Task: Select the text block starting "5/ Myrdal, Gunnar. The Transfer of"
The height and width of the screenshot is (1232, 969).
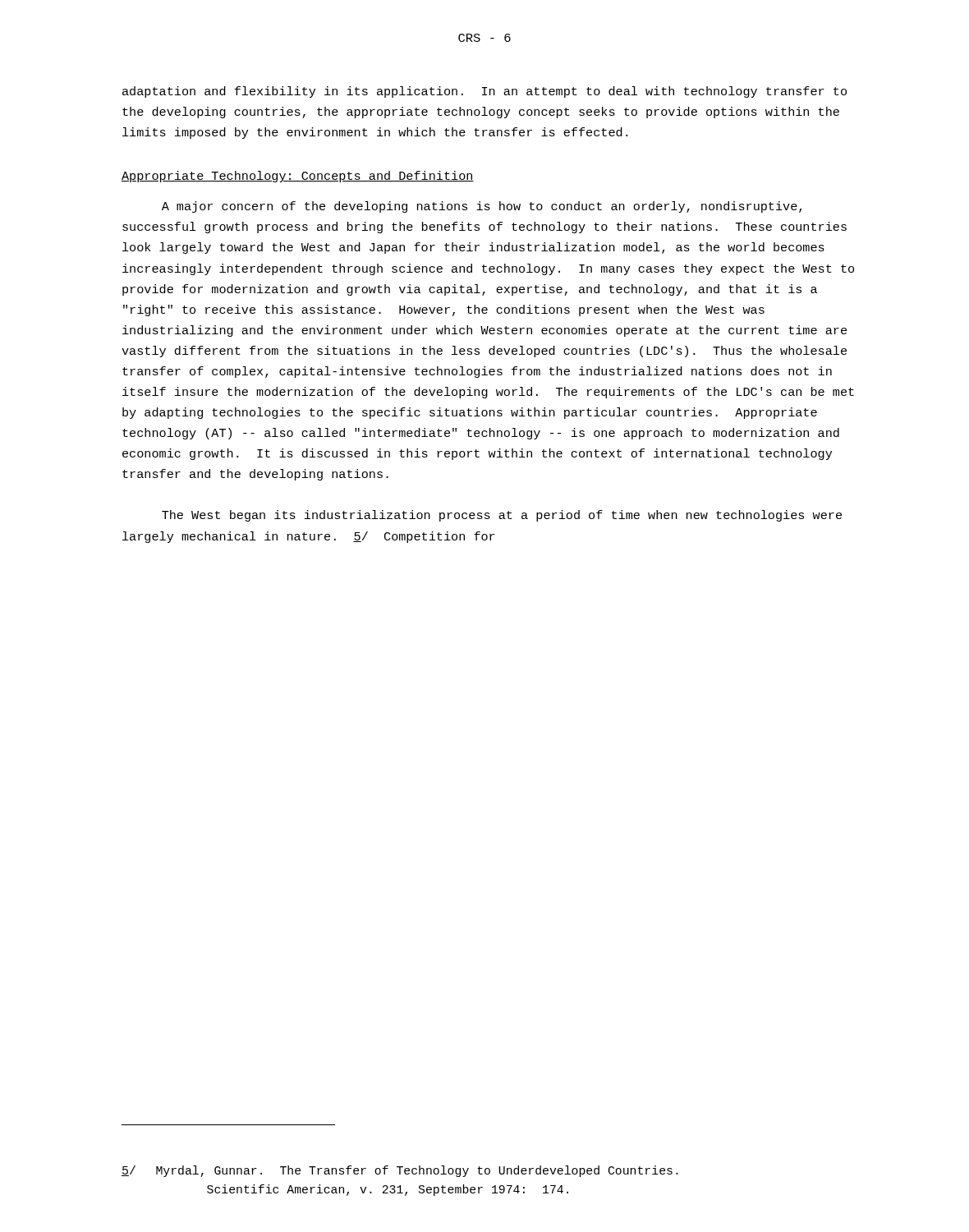Action: [496, 1181]
